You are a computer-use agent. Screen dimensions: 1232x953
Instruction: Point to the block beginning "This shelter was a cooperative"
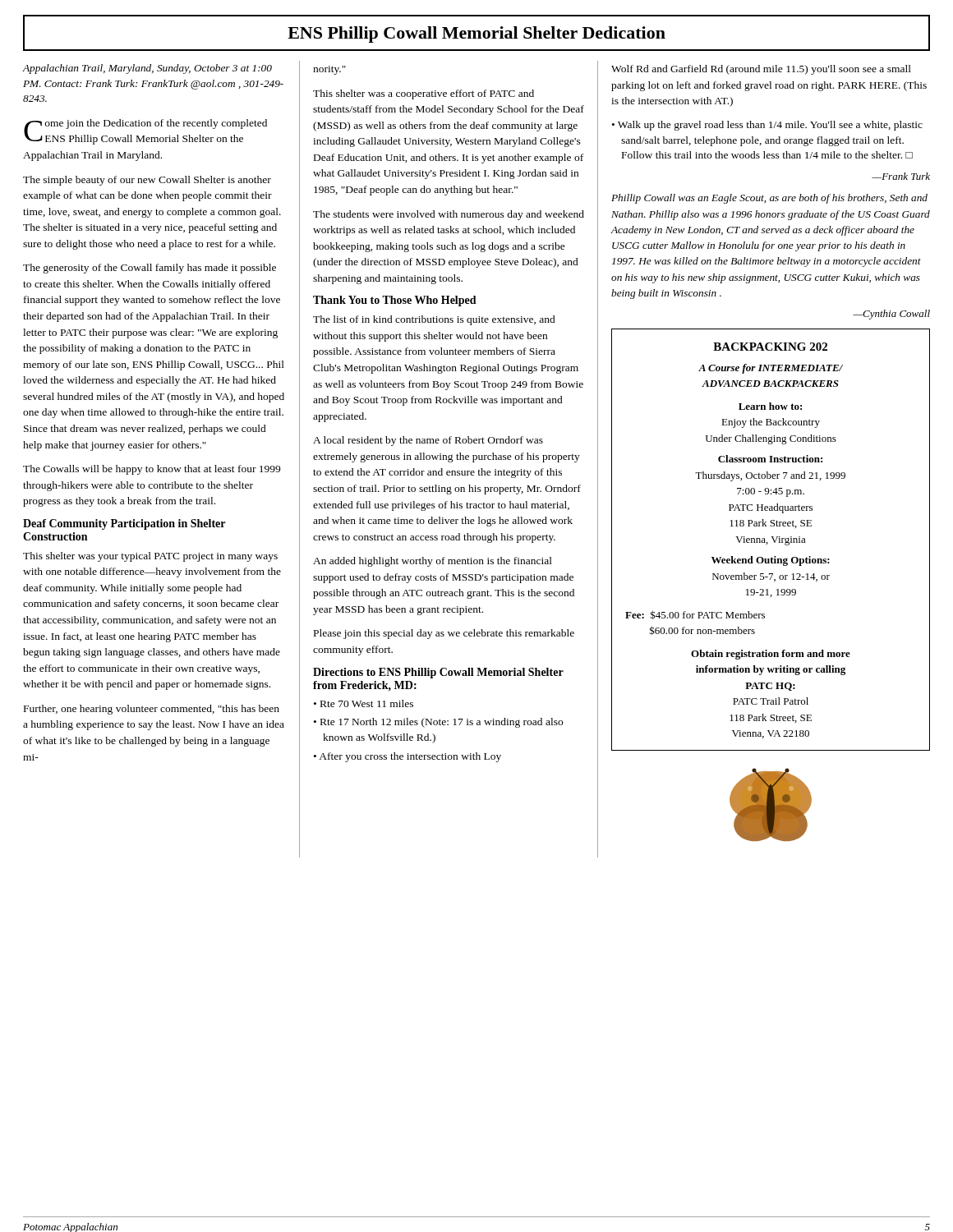pos(448,141)
